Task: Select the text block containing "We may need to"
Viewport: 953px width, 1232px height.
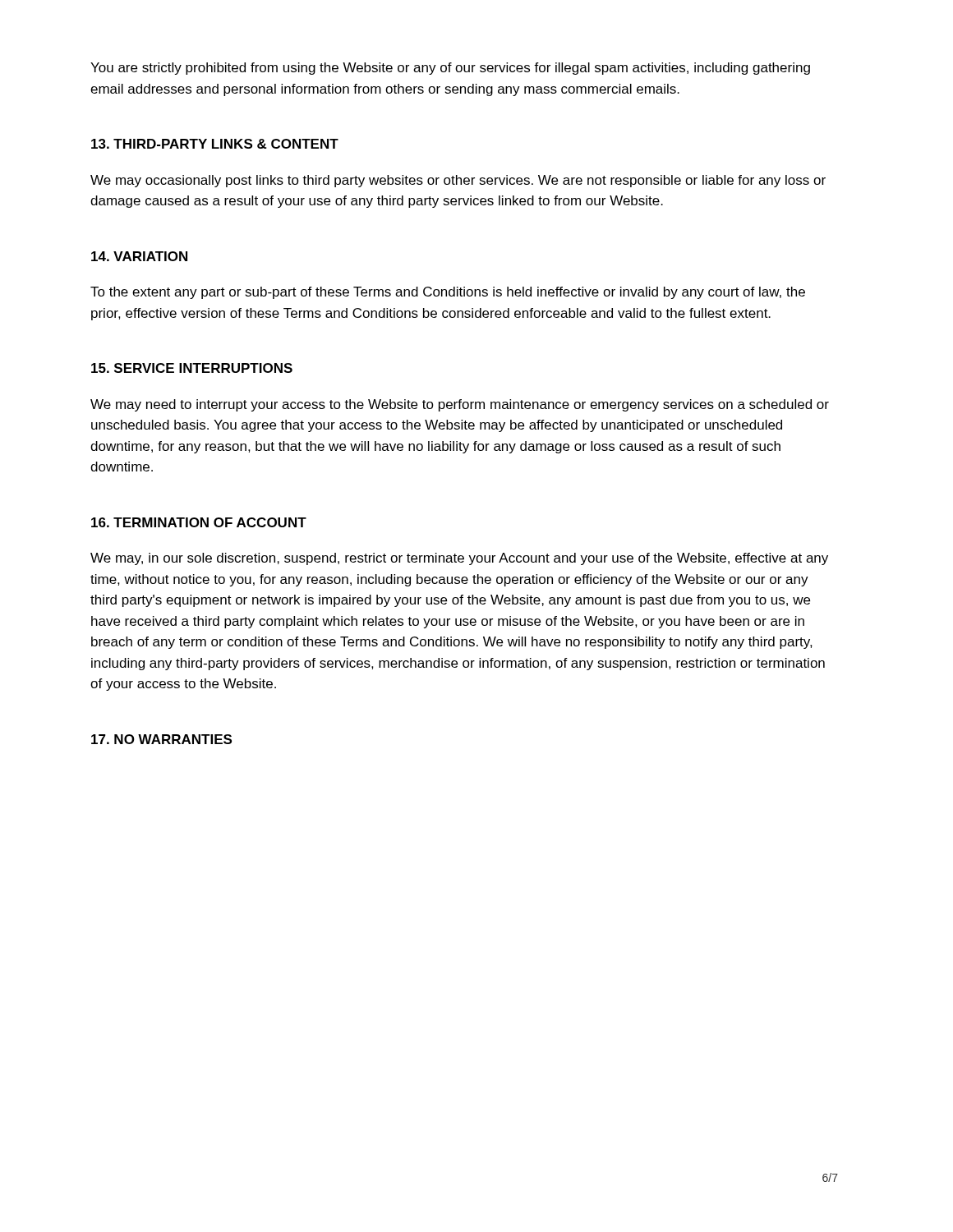Action: coord(460,436)
